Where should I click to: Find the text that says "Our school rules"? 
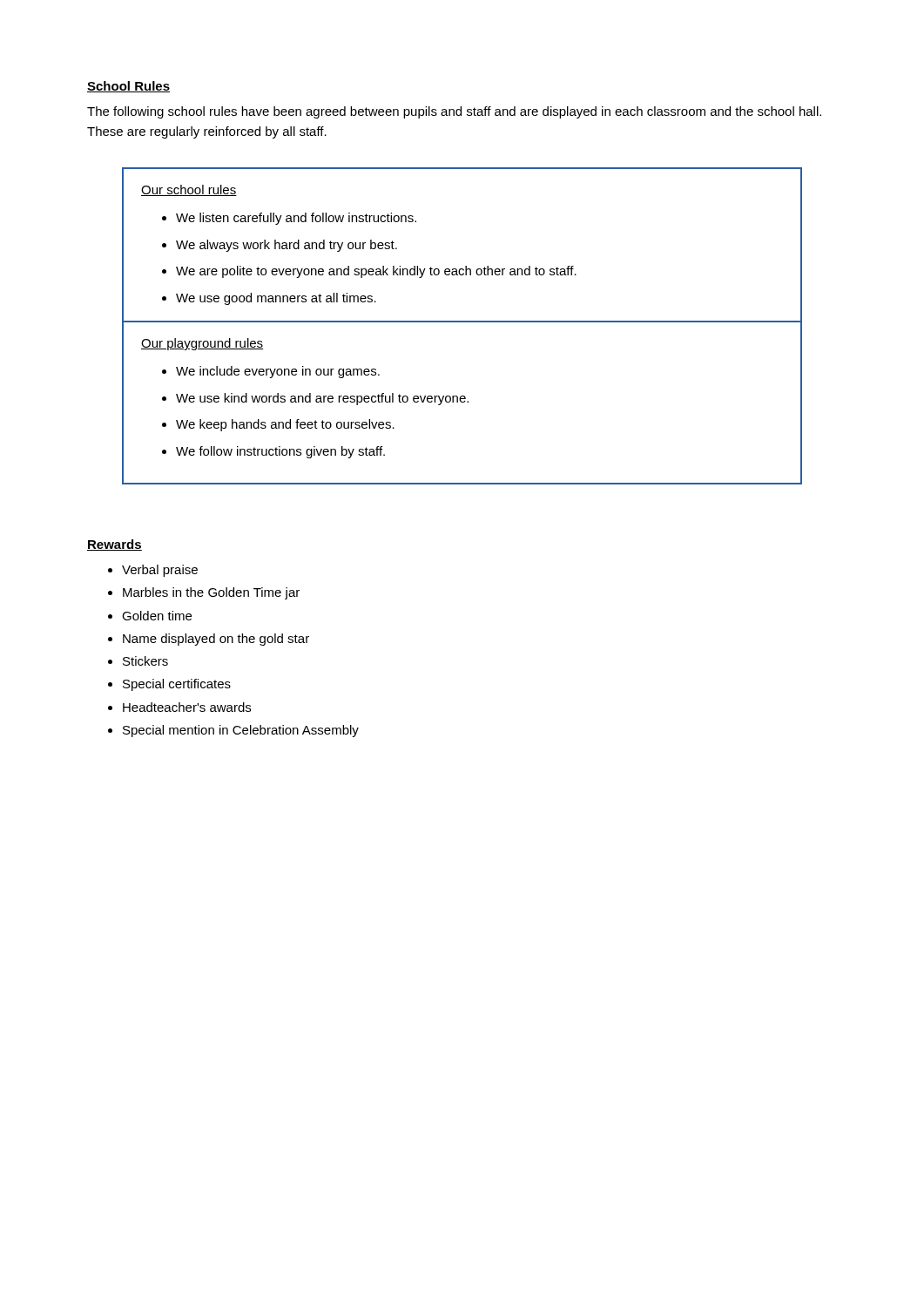pos(189,190)
